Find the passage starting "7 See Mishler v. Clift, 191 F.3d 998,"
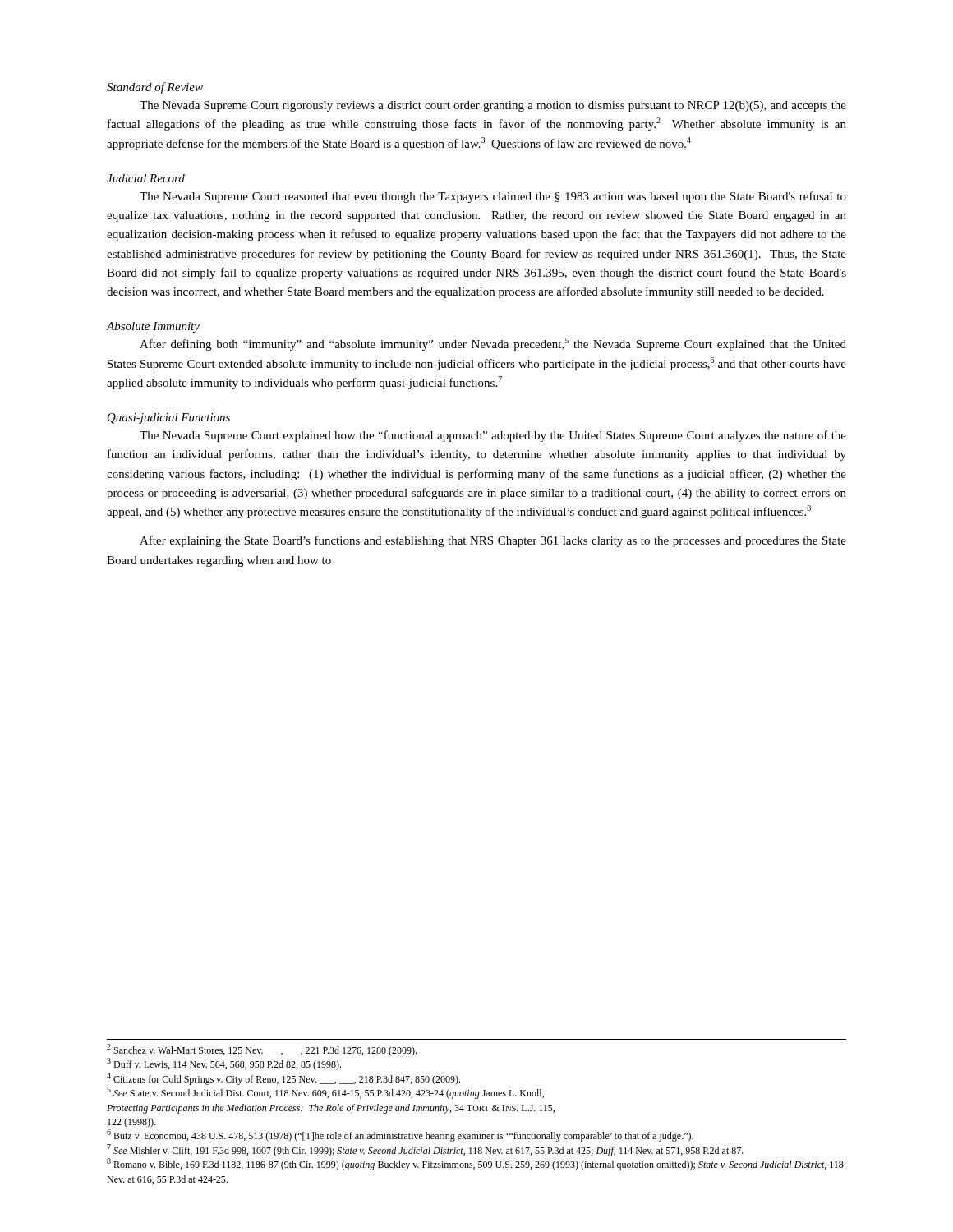Screen dimensions: 1232x953 pos(425,1150)
